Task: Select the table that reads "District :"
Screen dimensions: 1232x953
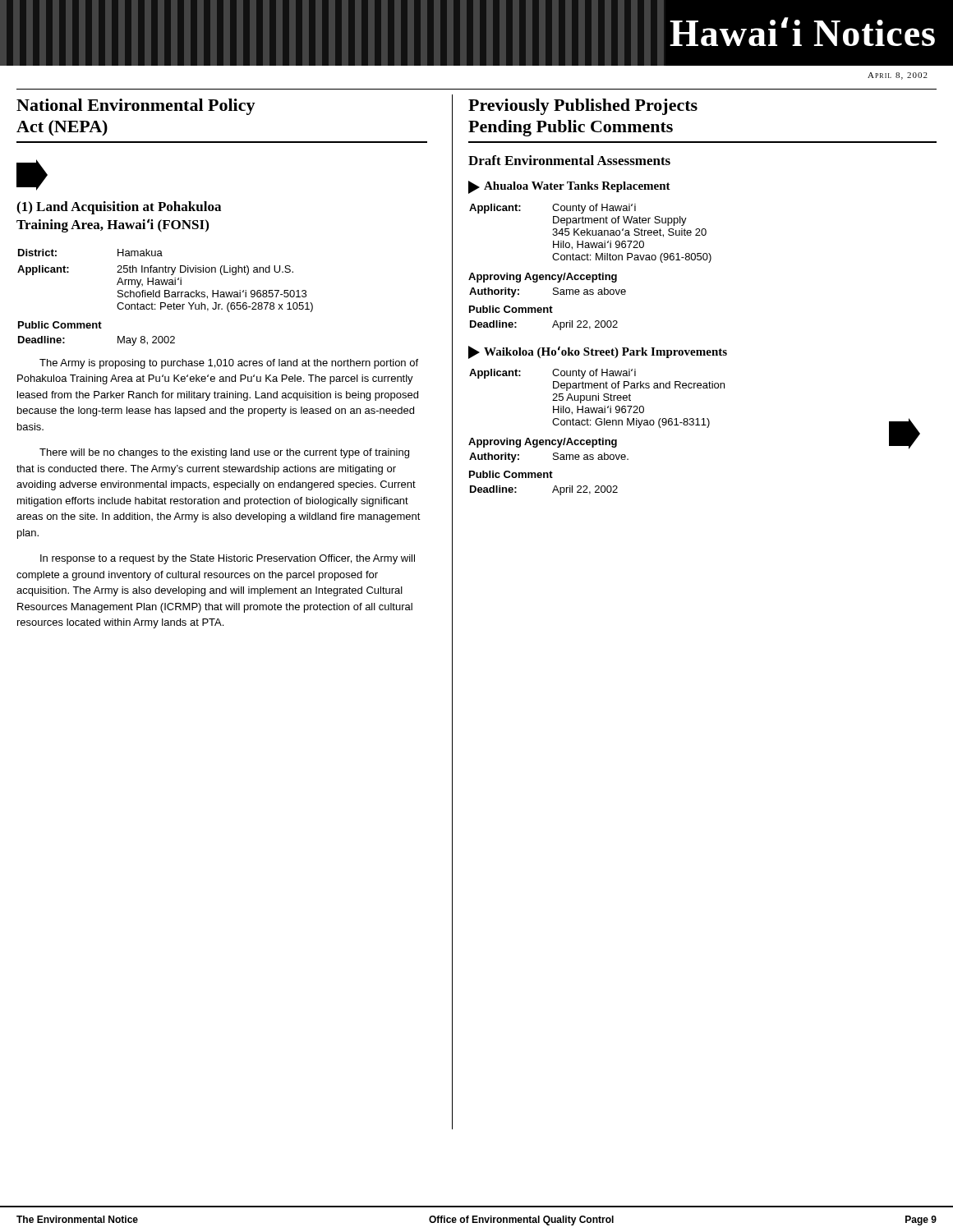Action: point(222,296)
